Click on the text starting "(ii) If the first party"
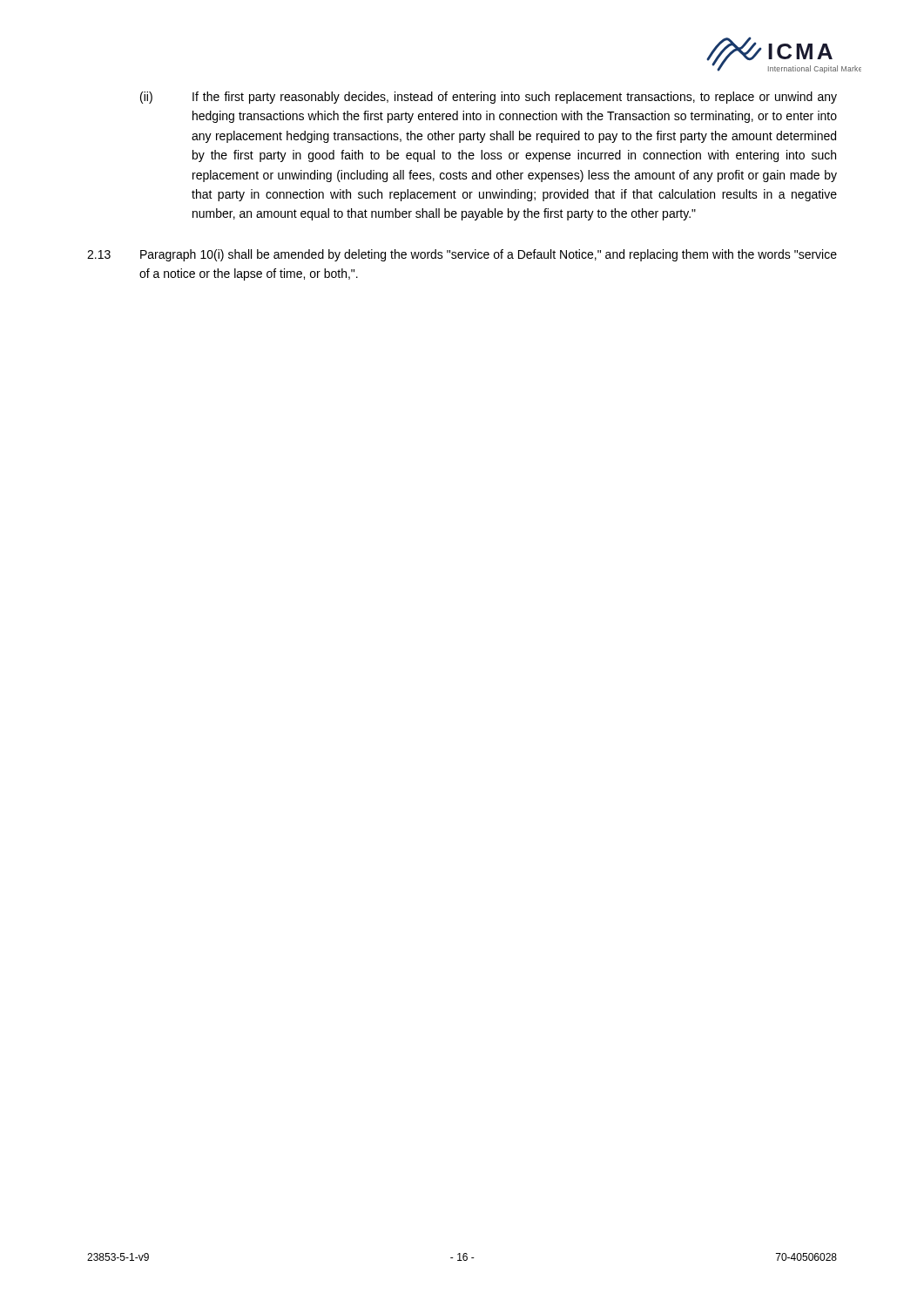924x1307 pixels. point(462,155)
